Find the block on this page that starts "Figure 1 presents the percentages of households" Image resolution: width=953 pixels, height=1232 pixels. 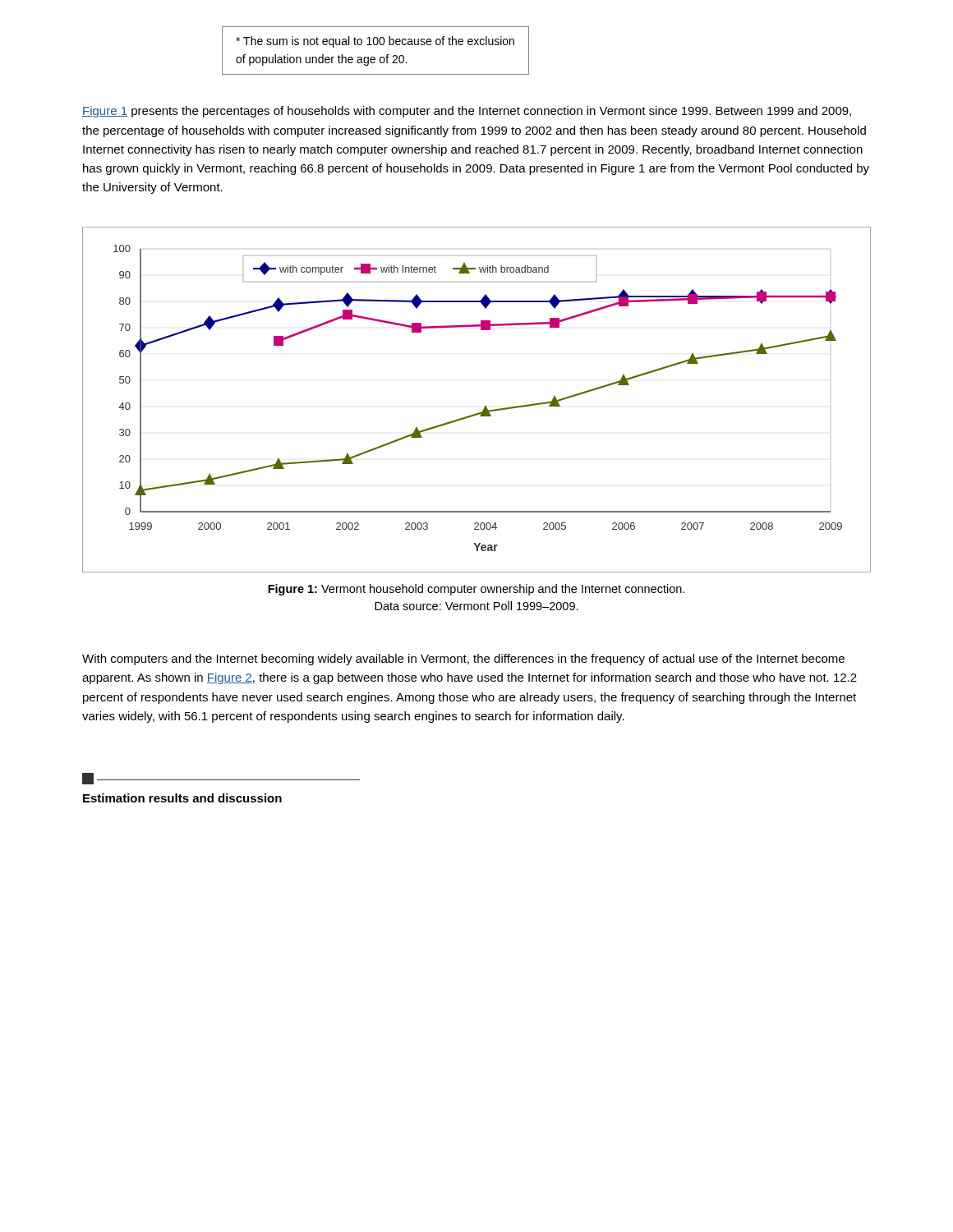tap(476, 149)
